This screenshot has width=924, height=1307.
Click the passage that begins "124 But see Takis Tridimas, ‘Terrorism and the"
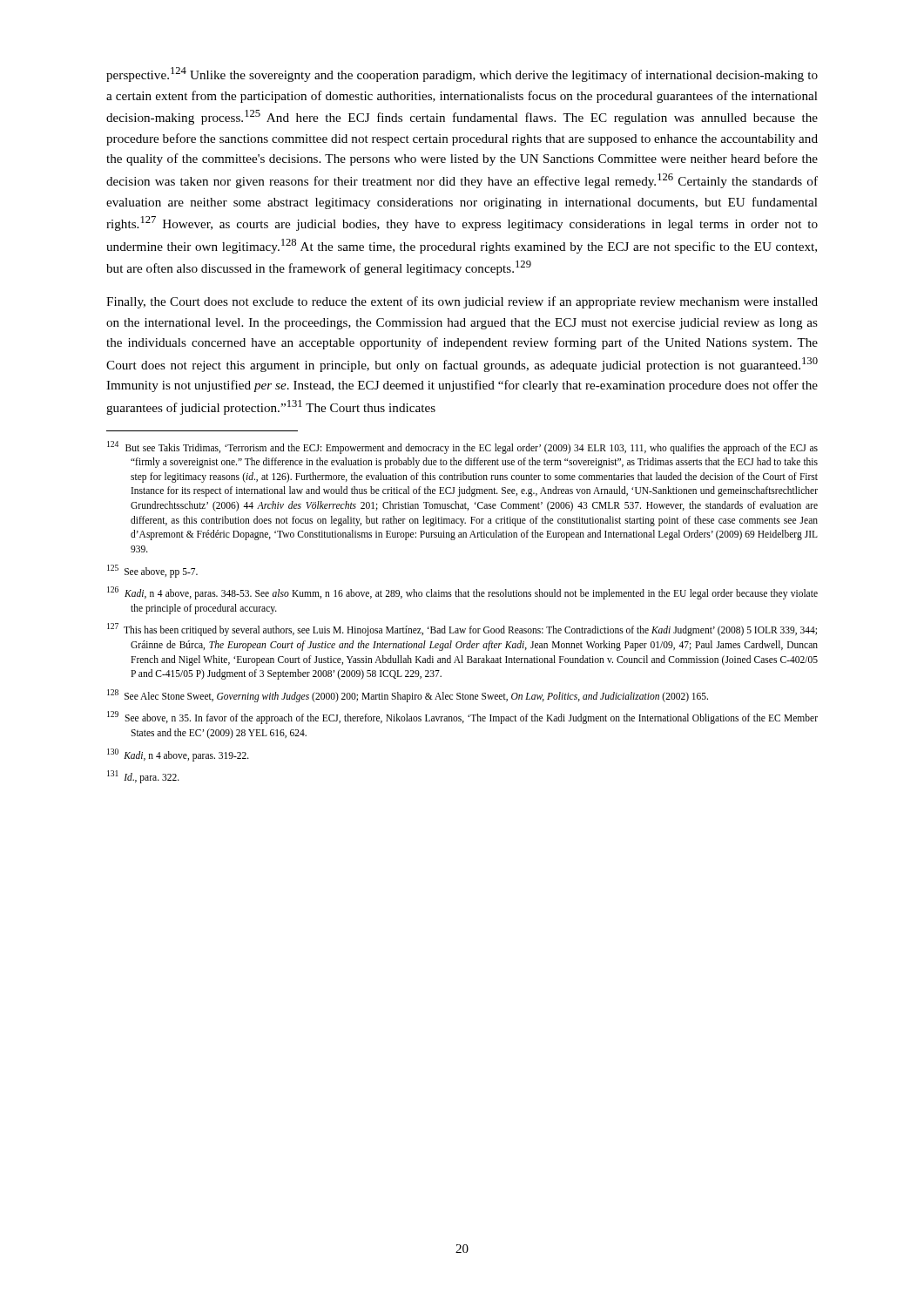462,496
